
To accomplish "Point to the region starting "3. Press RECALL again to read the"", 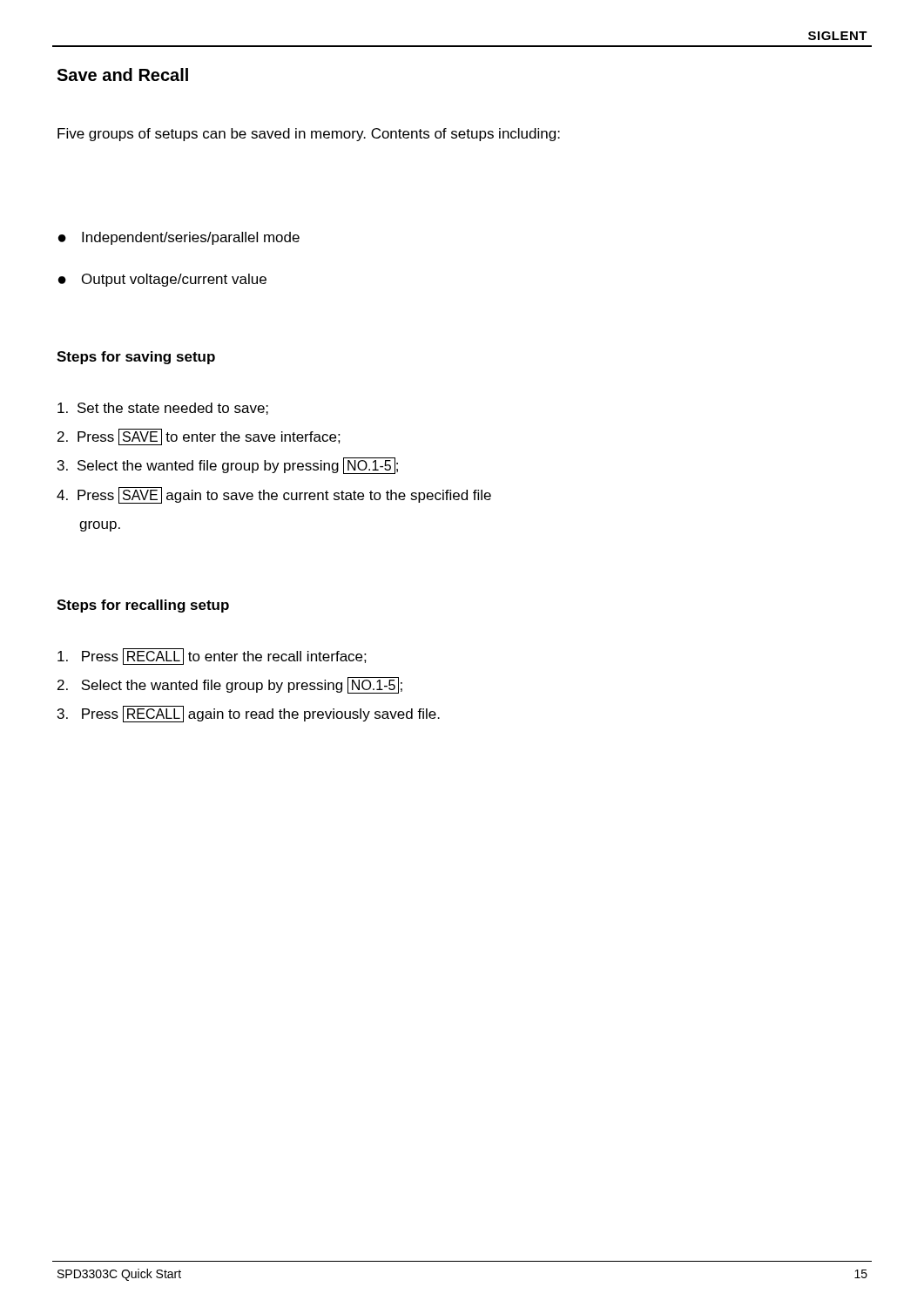I will pos(249,714).
